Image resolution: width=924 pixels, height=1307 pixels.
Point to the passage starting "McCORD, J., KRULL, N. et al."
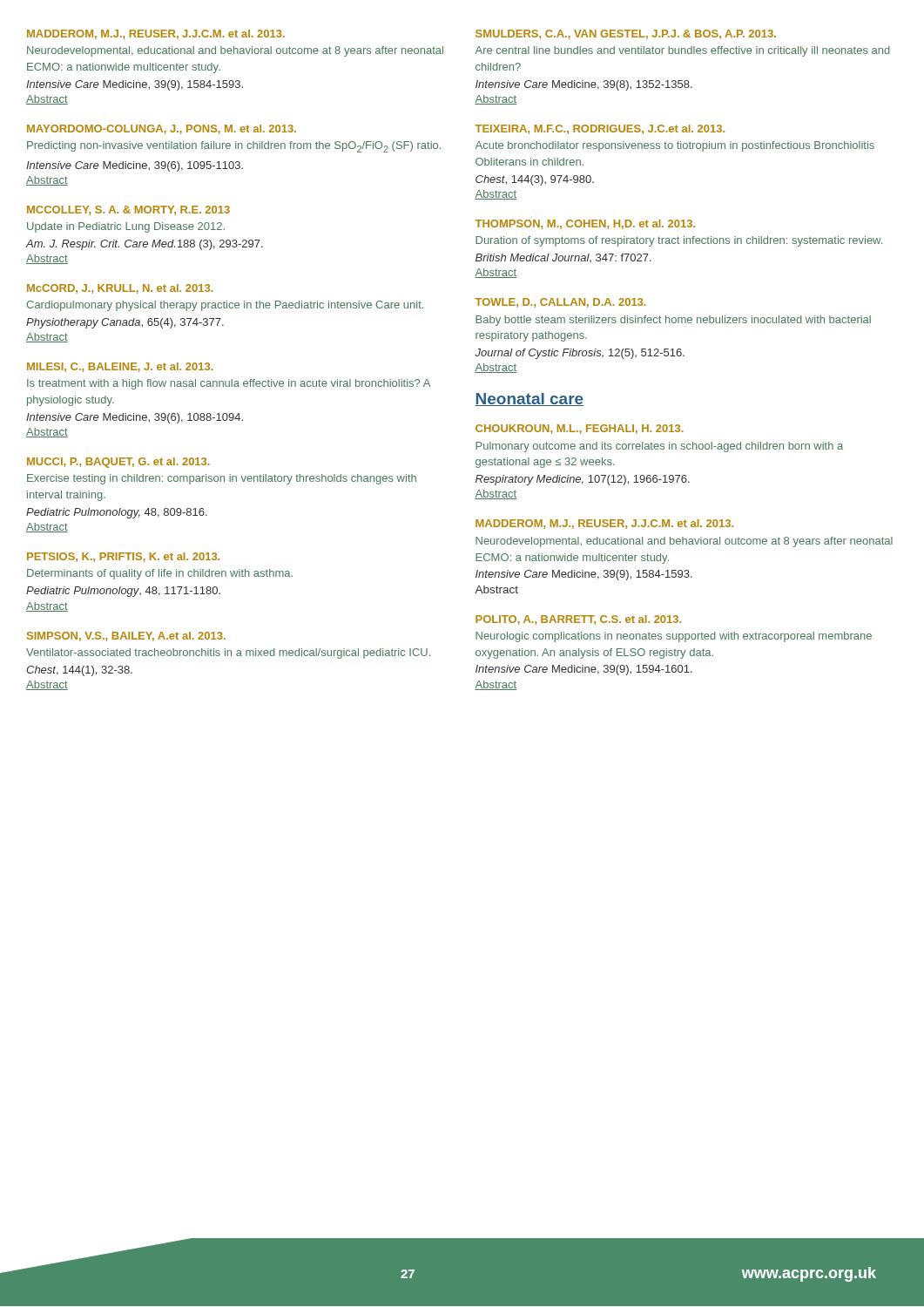click(238, 312)
